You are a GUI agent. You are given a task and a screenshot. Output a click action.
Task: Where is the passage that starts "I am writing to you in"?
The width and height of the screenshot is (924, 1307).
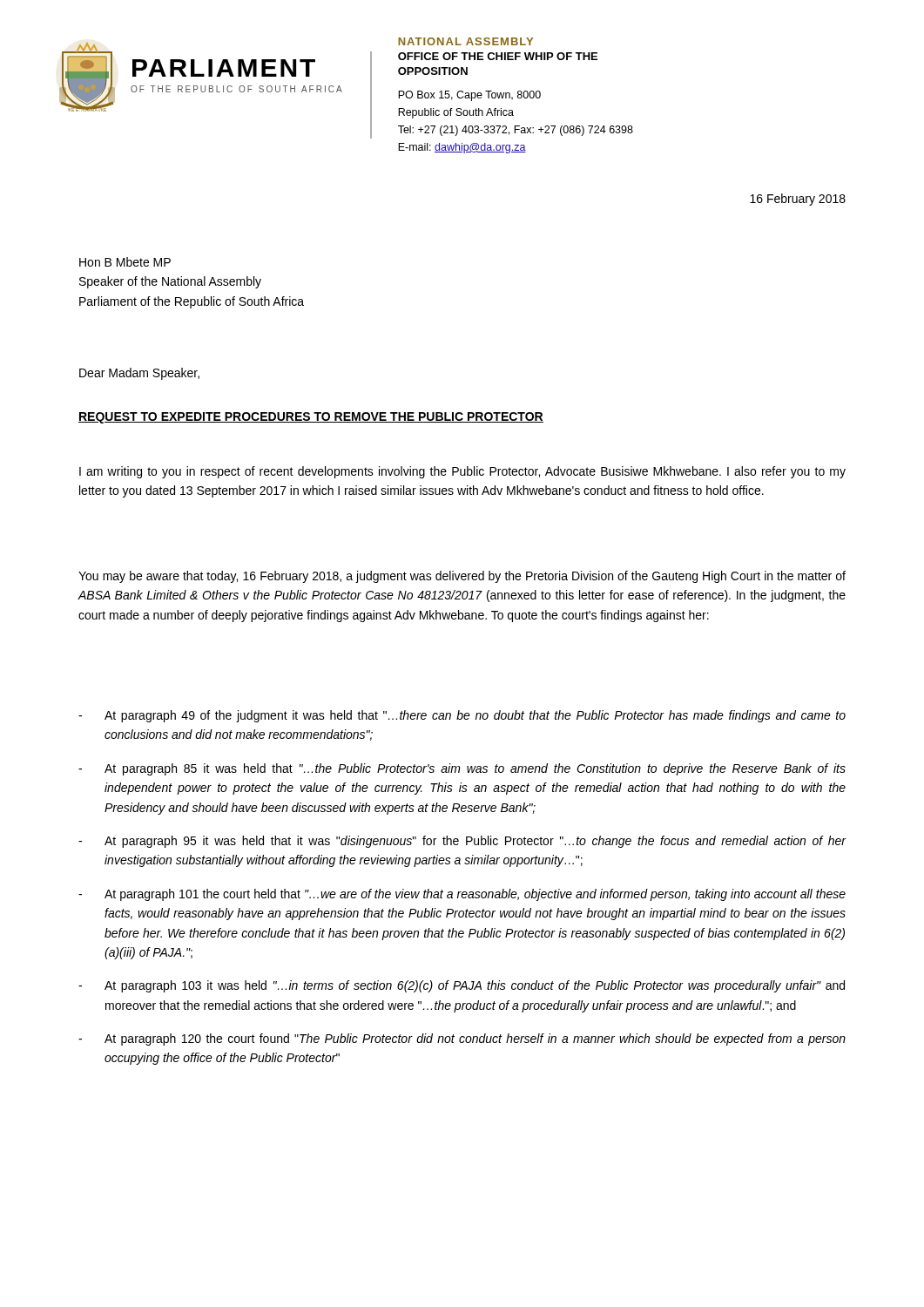(x=462, y=481)
